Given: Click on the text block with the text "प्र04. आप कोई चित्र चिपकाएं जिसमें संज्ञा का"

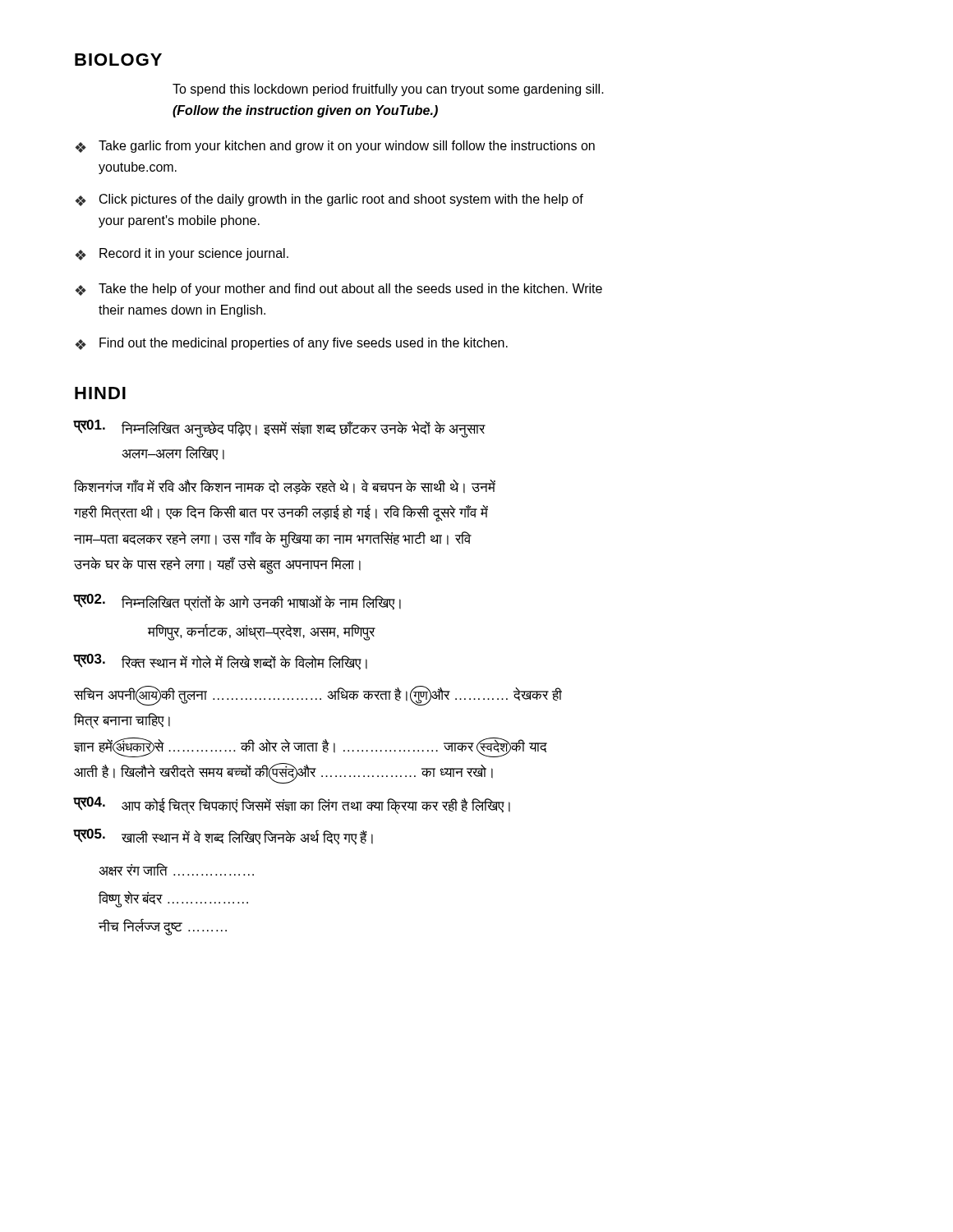Looking at the screenshot, I should pos(293,806).
